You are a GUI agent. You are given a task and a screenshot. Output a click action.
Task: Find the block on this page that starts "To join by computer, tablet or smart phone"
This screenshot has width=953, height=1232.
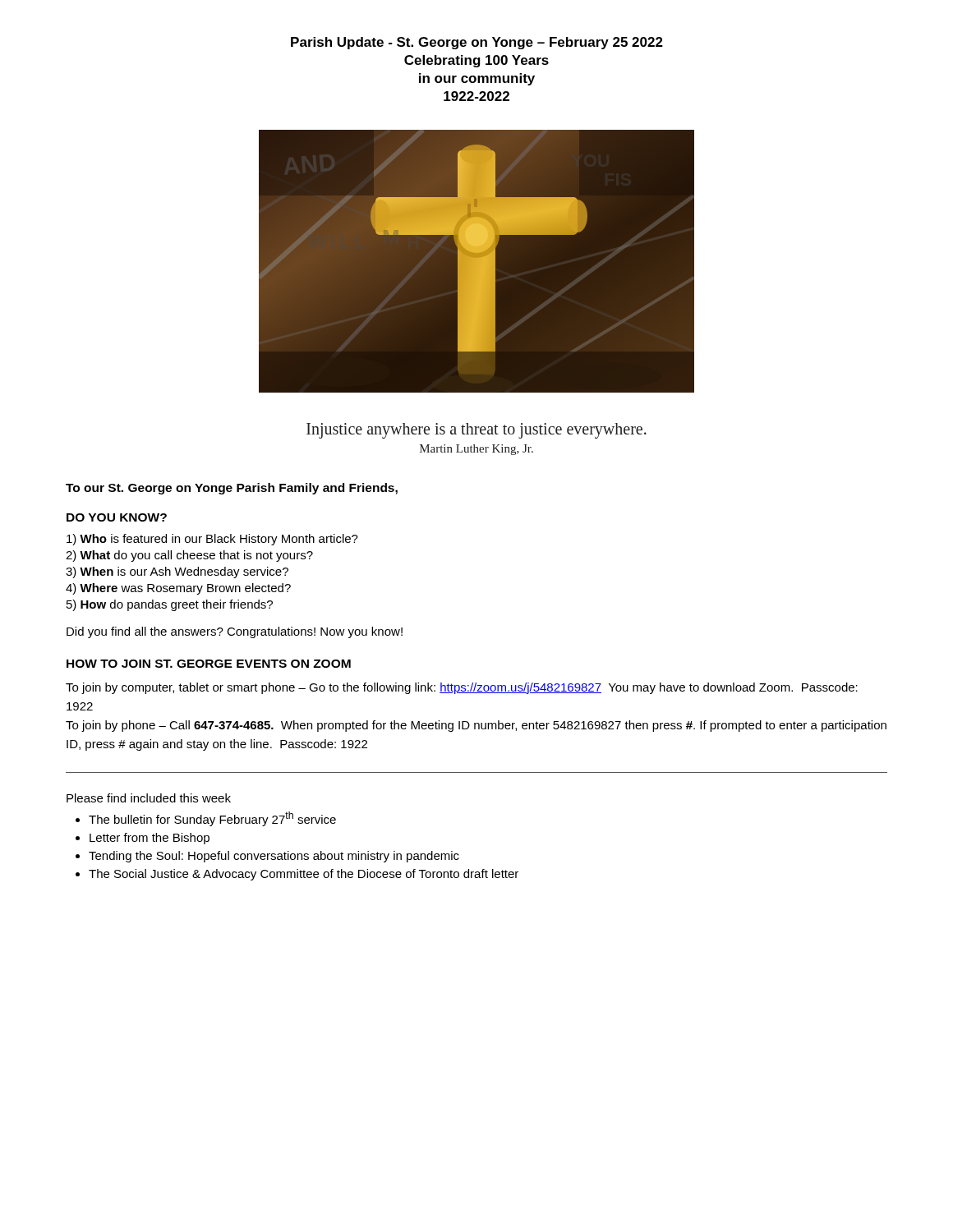pos(476,715)
